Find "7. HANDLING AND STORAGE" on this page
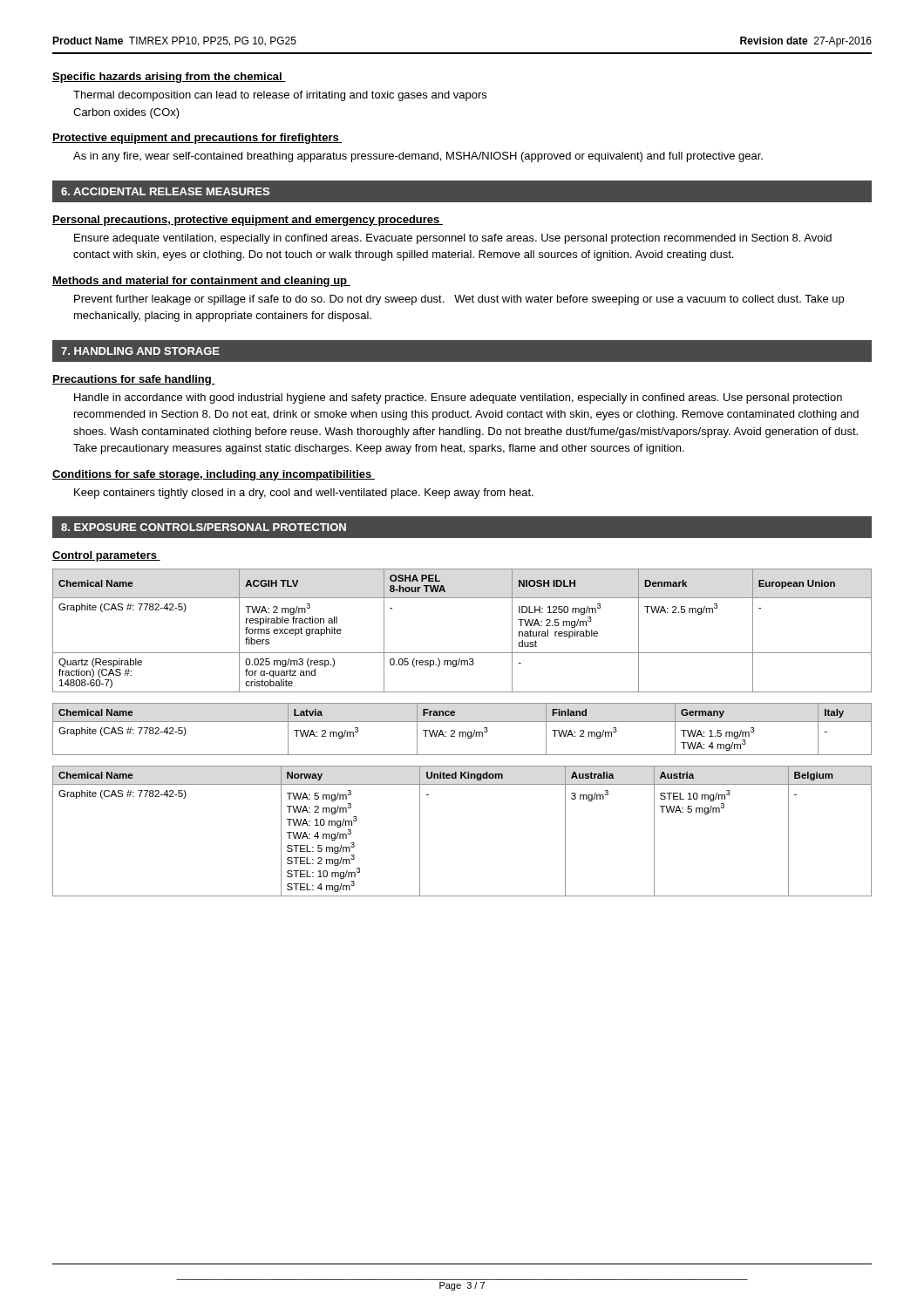924x1308 pixels. 140,351
